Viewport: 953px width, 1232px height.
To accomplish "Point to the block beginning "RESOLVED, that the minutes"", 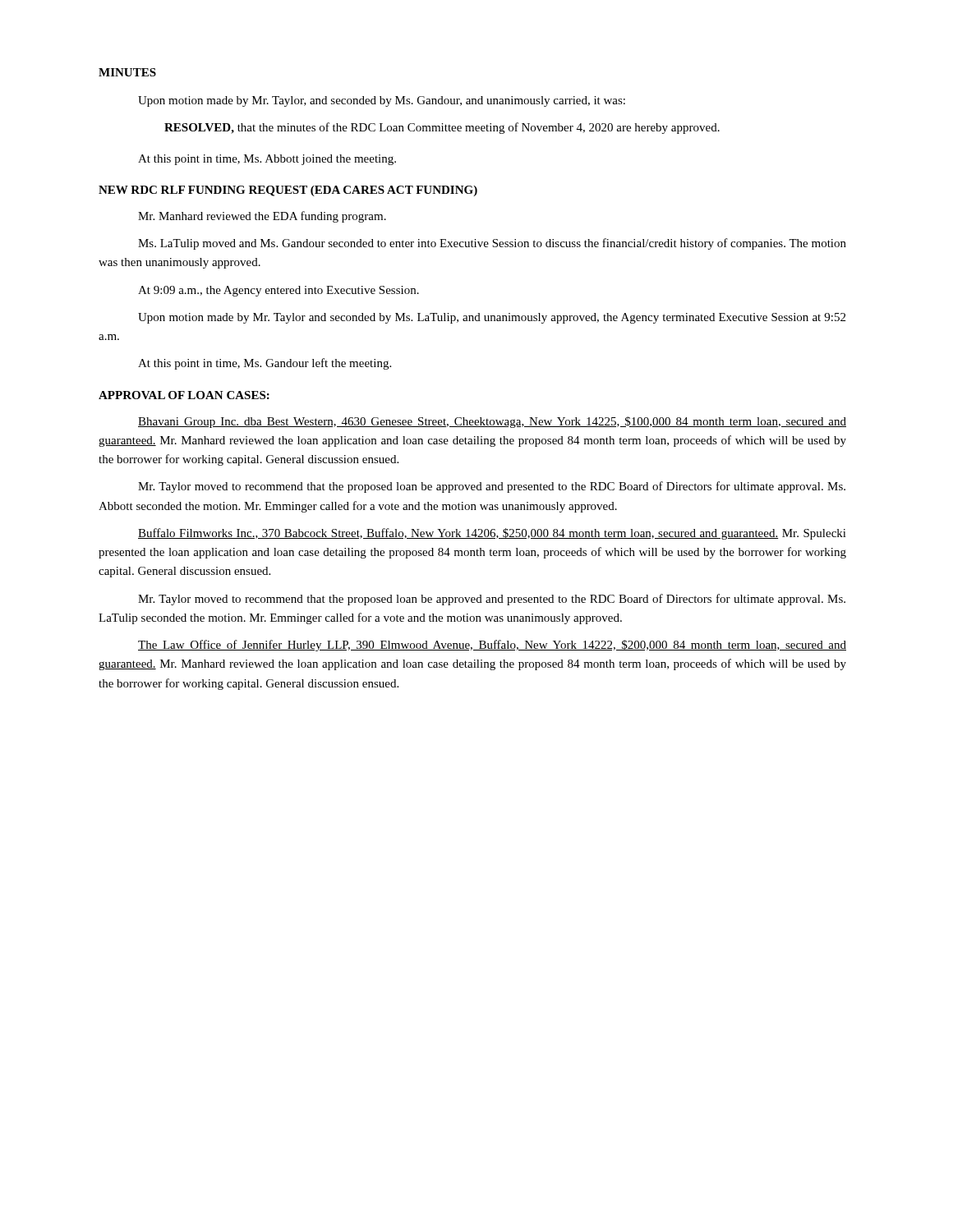I will pos(442,128).
